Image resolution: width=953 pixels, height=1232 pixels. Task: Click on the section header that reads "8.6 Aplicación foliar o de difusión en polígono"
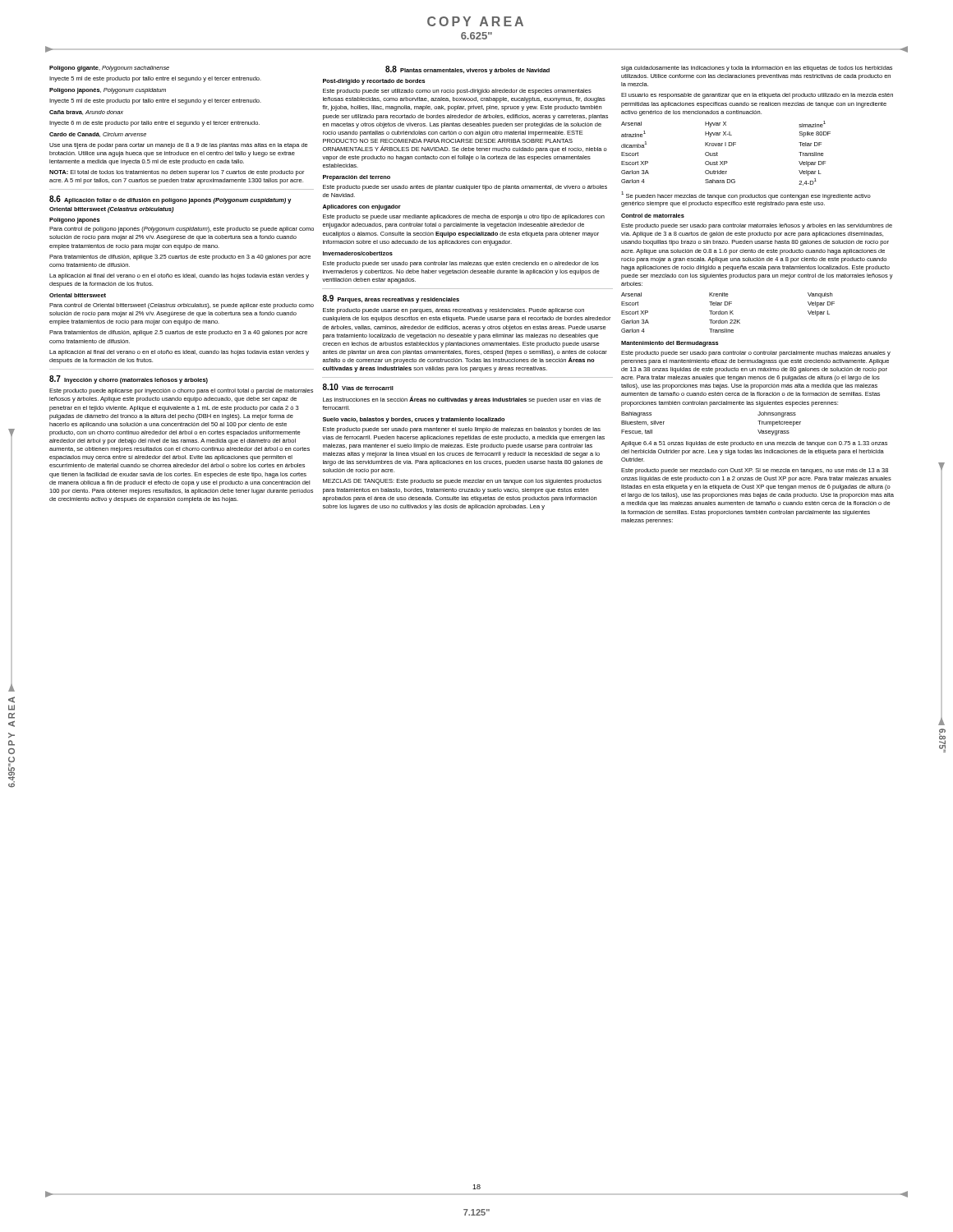170,204
